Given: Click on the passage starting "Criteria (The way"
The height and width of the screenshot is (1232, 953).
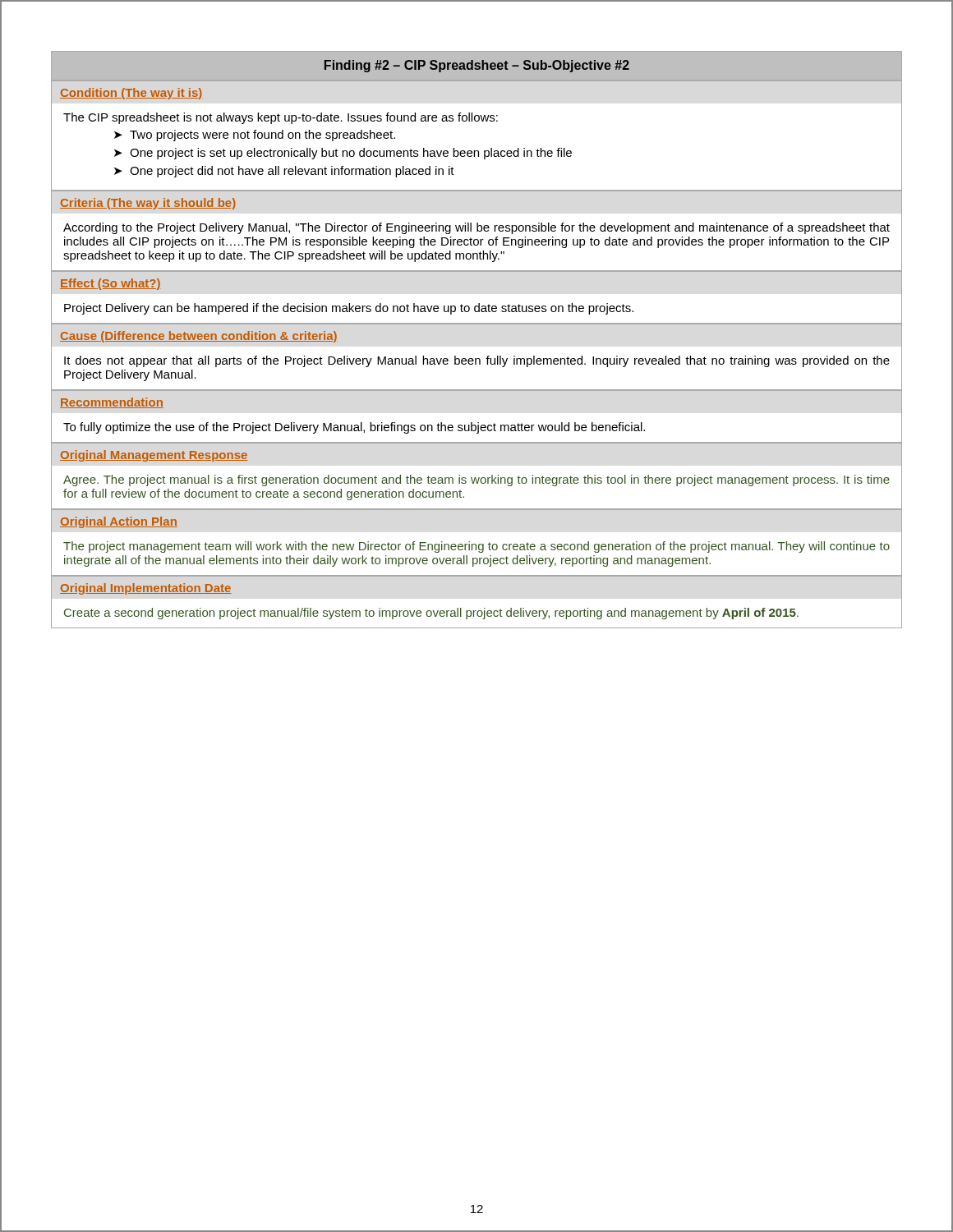Looking at the screenshot, I should coord(148,202).
